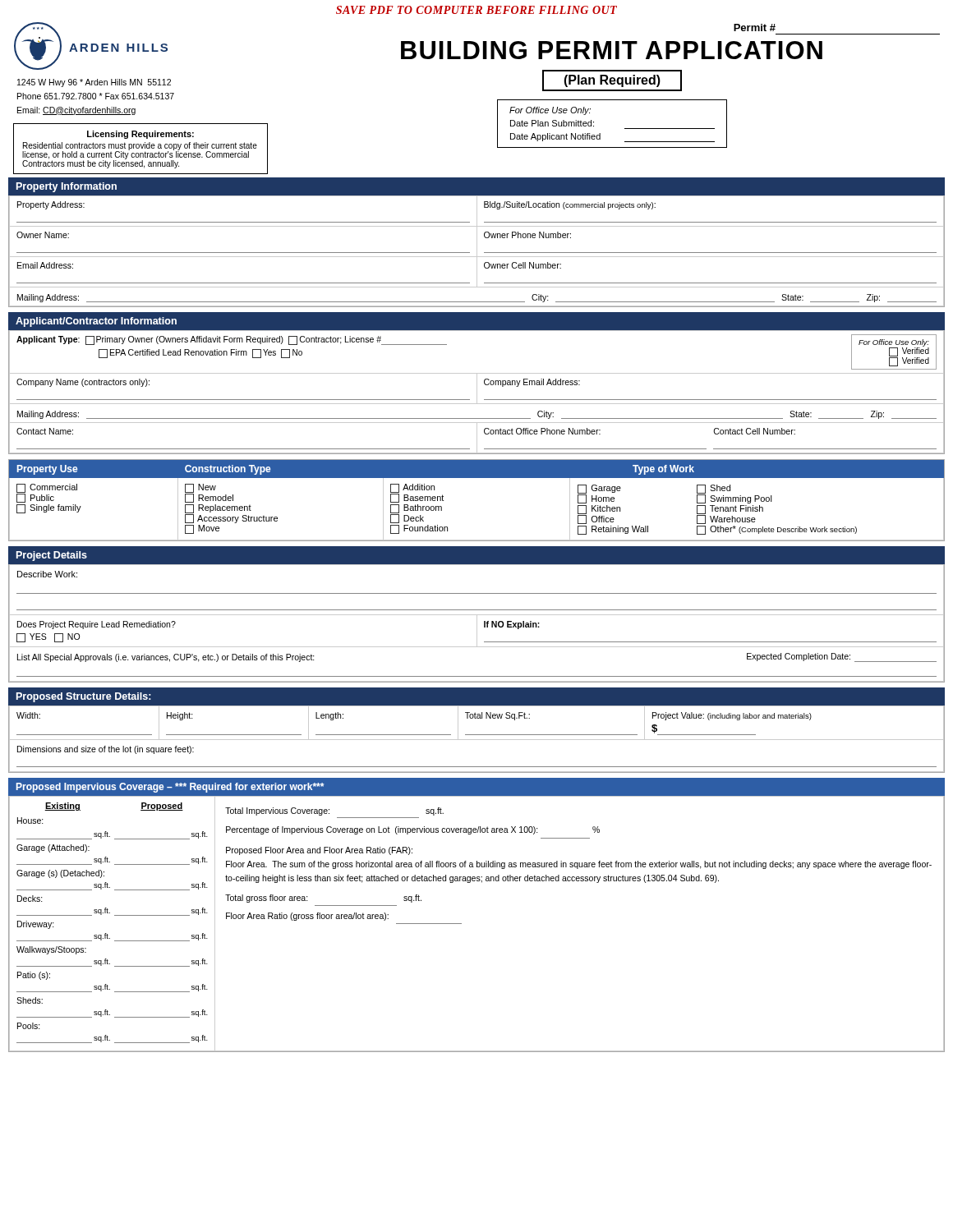Viewport: 953px width, 1232px height.
Task: Locate the table with the text "Width:"
Action: tap(476, 739)
